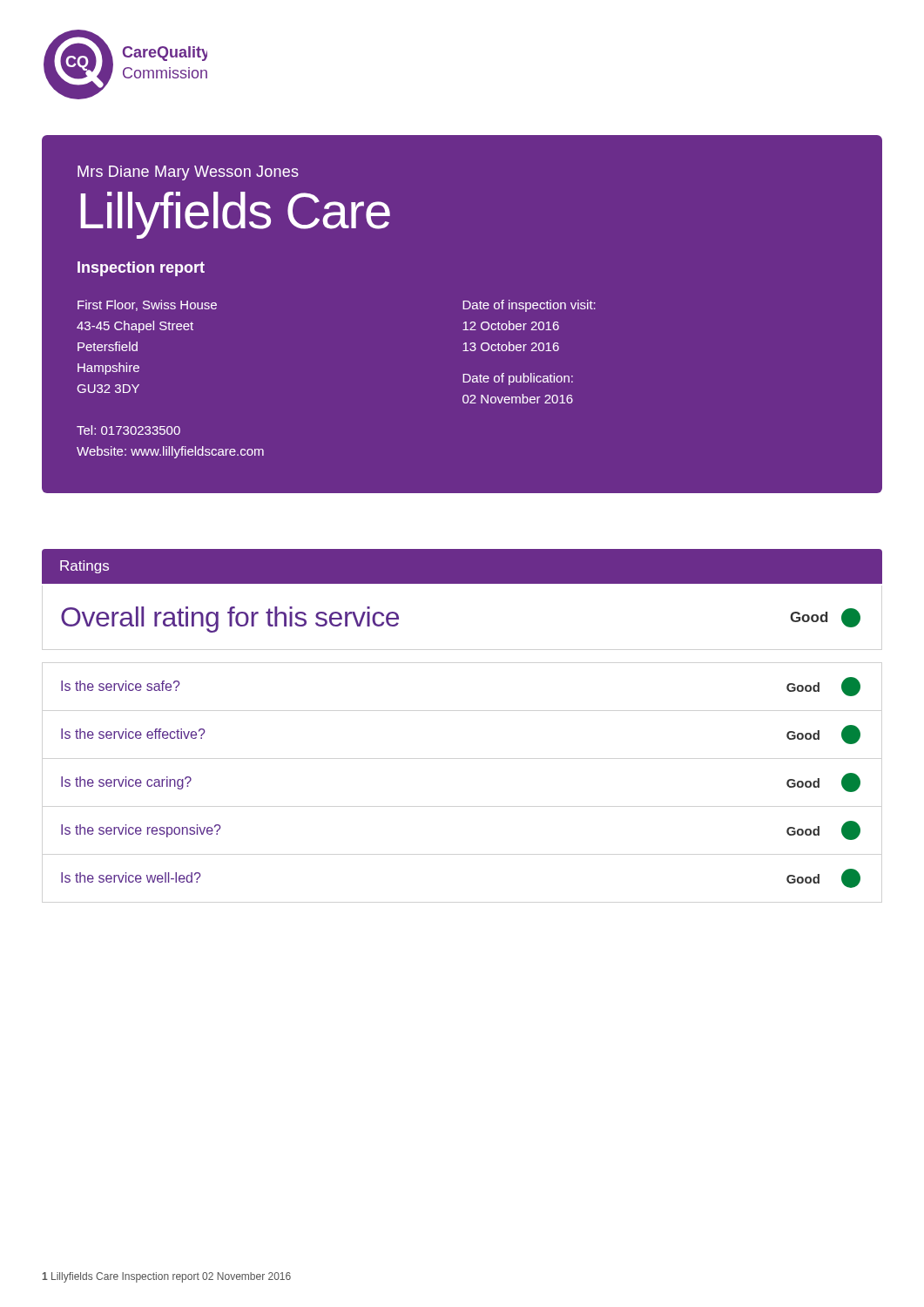This screenshot has width=924, height=1307.
Task: Locate the text starting "Mrs Diane Mary Wesson Jones"
Action: [x=188, y=172]
